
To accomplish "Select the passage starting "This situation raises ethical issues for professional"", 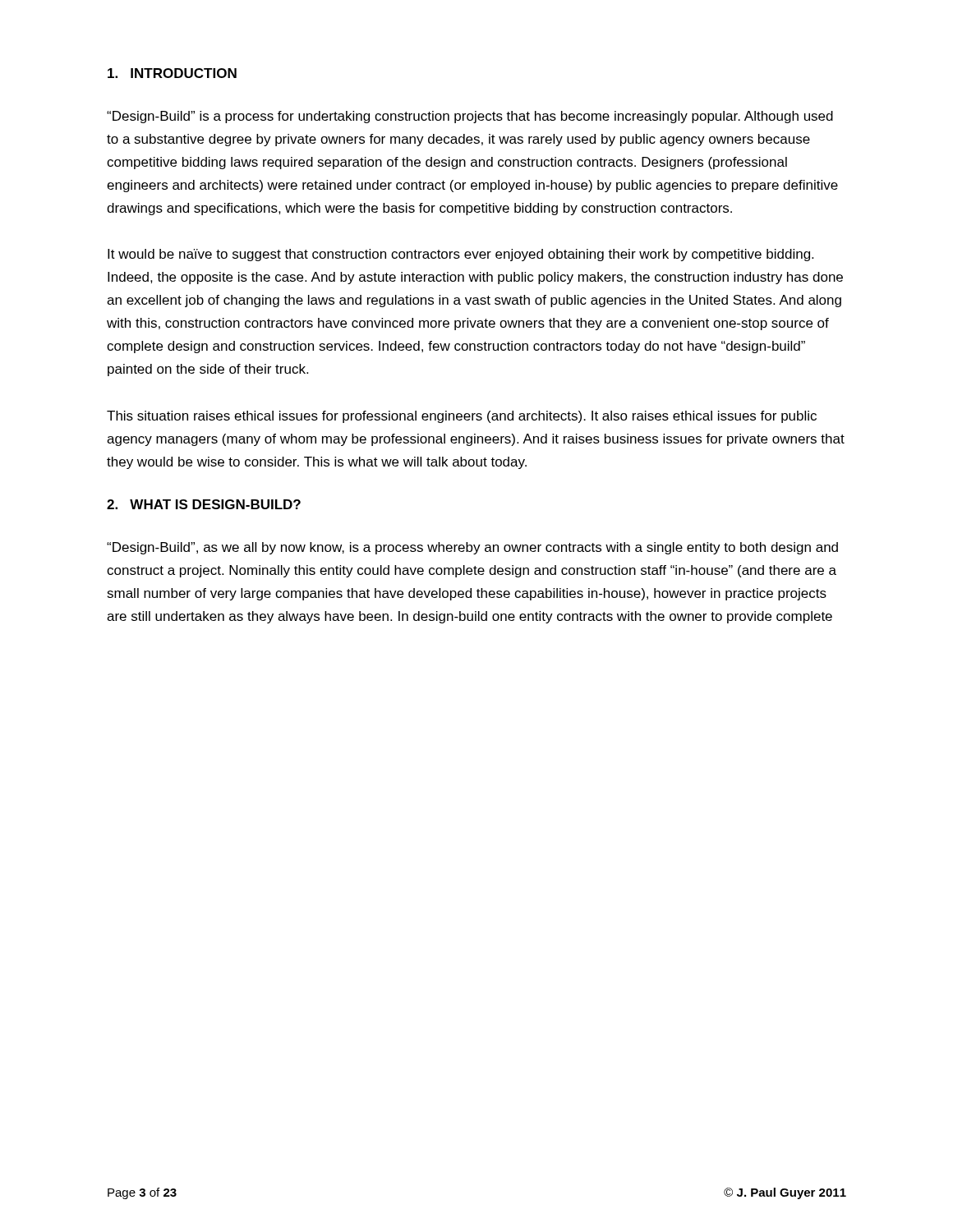I will pos(476,439).
